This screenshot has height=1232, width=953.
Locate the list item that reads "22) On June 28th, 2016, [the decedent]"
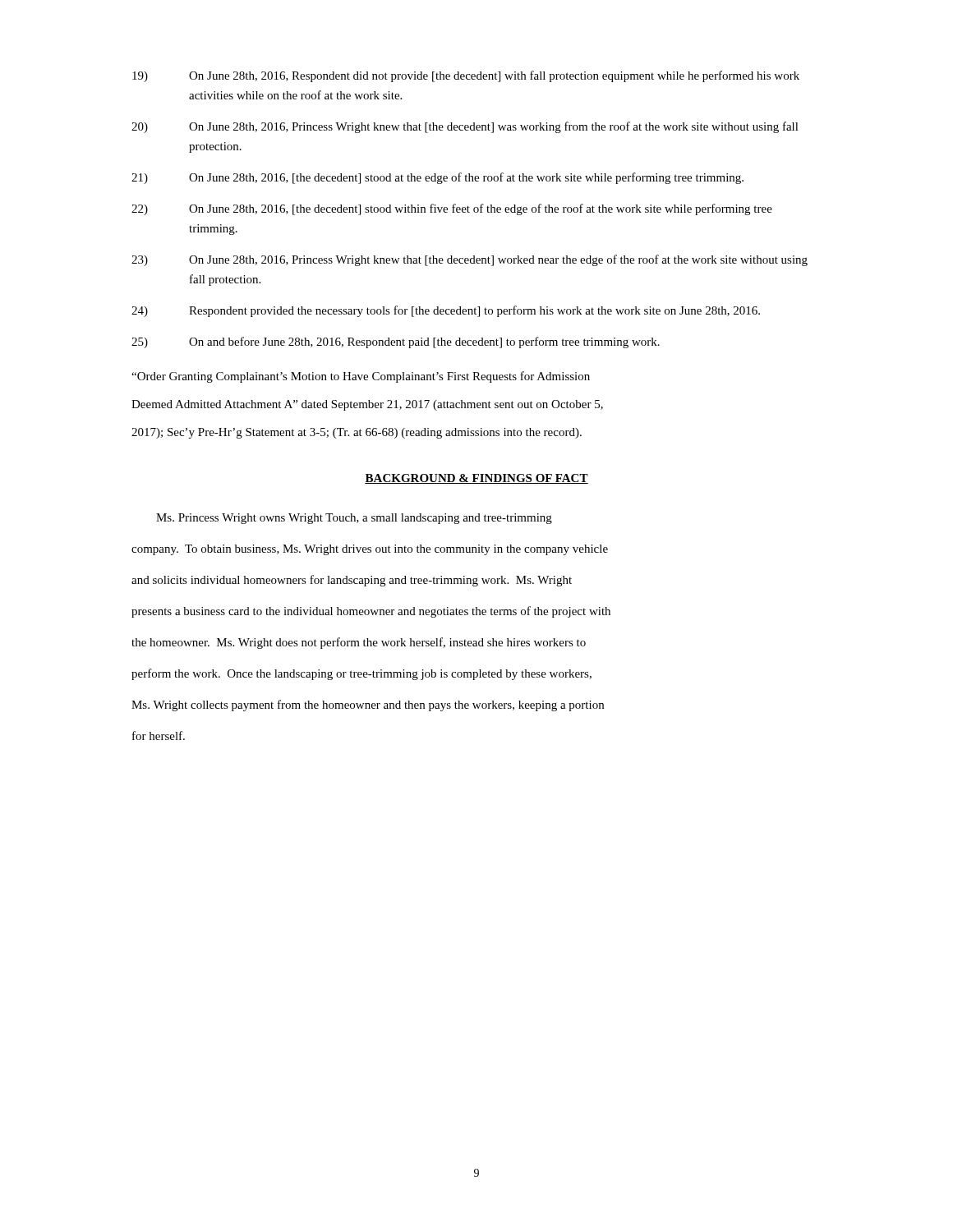point(476,218)
